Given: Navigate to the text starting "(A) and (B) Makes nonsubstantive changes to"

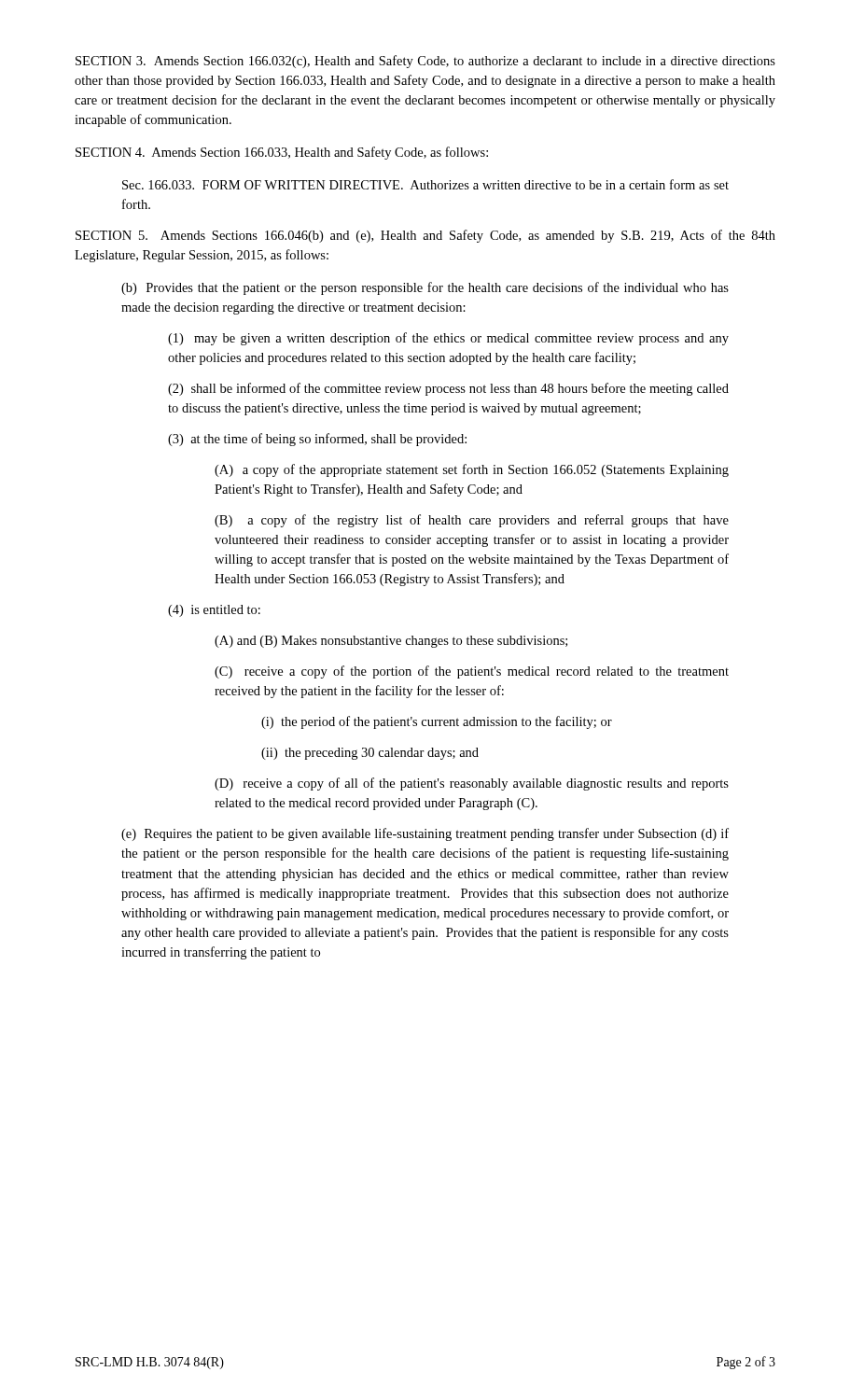Looking at the screenshot, I should [x=392, y=641].
